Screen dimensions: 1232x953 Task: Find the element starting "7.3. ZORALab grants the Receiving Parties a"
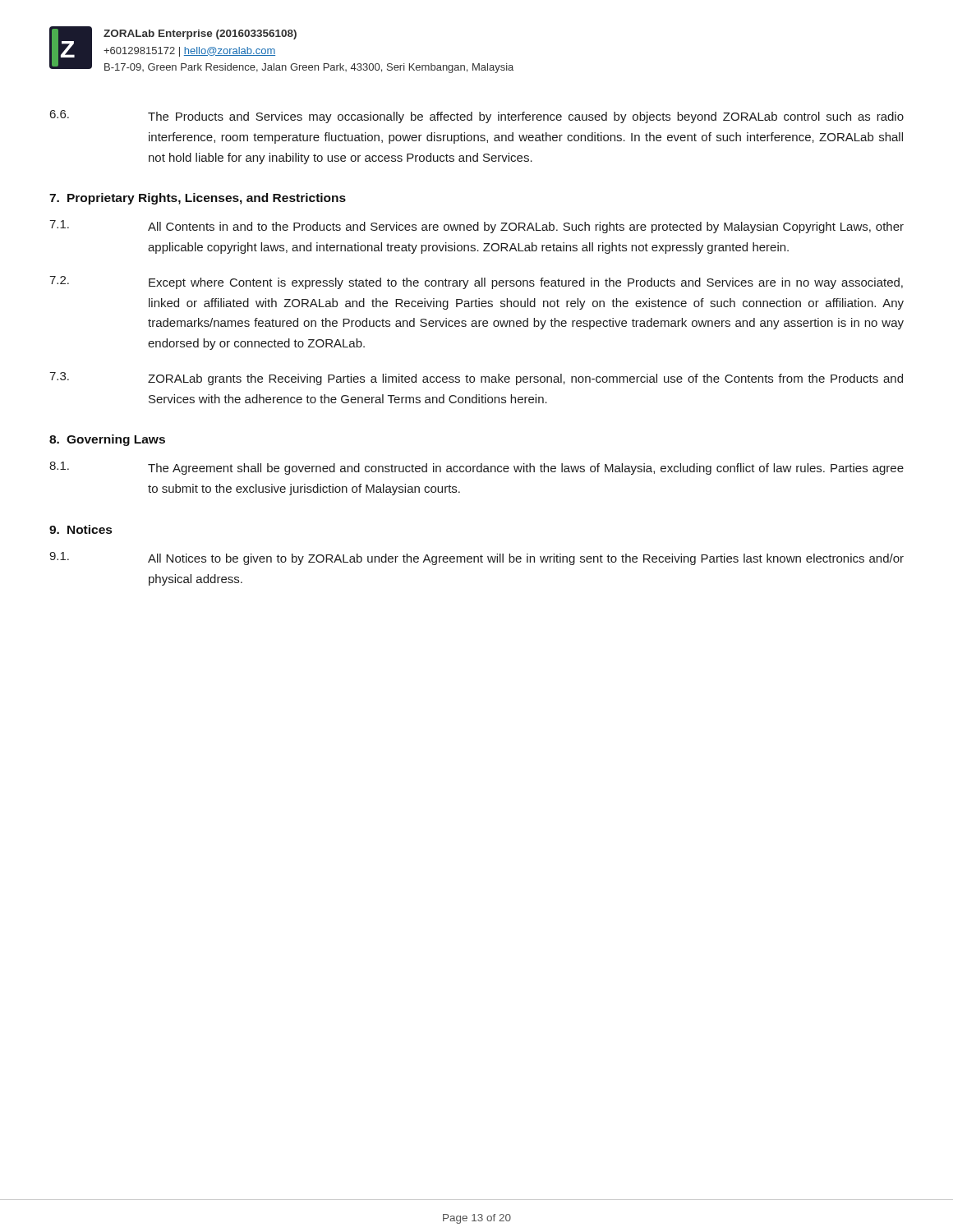(476, 389)
